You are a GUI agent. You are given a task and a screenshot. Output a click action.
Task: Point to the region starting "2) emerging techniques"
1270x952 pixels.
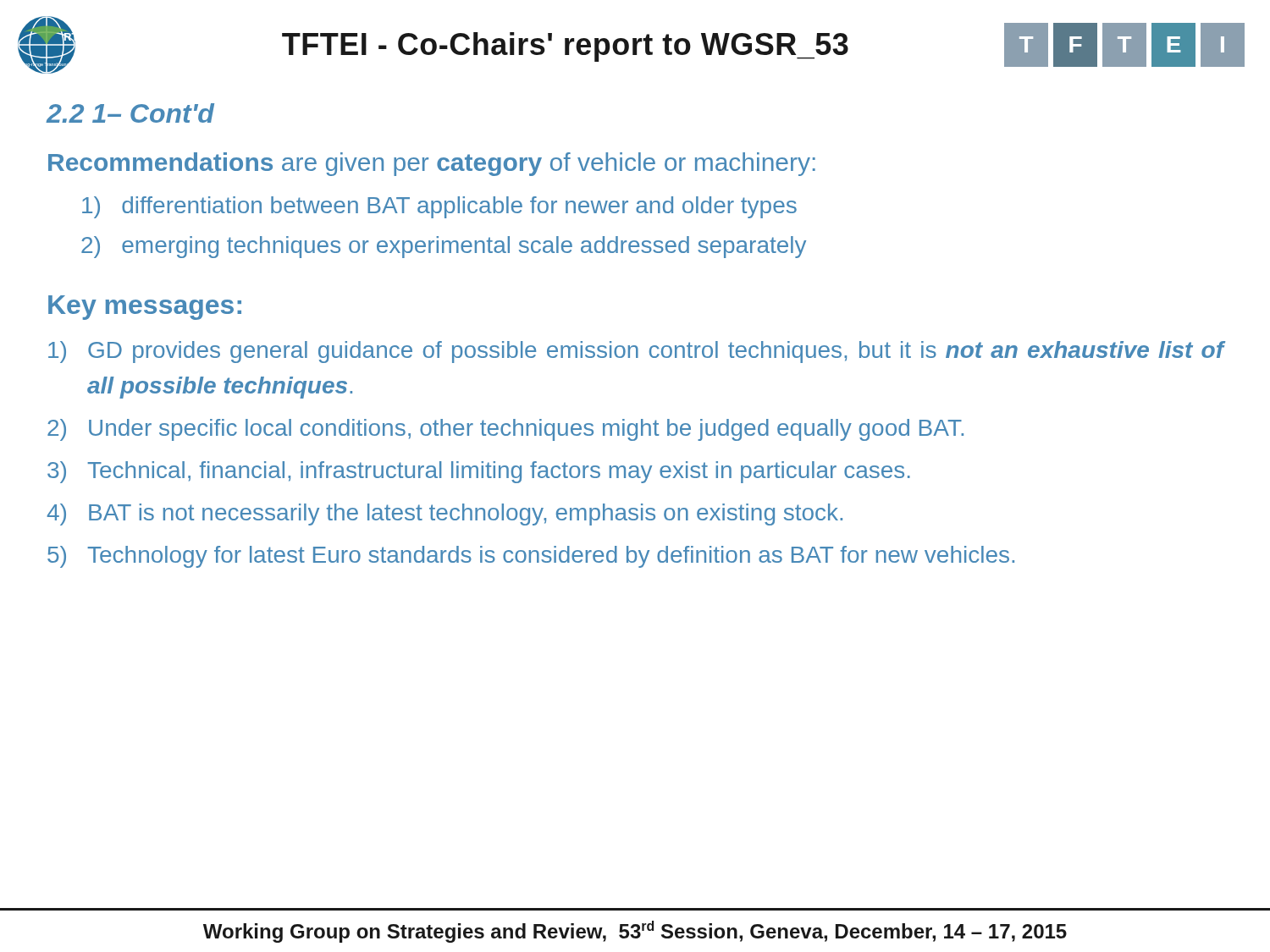(443, 245)
